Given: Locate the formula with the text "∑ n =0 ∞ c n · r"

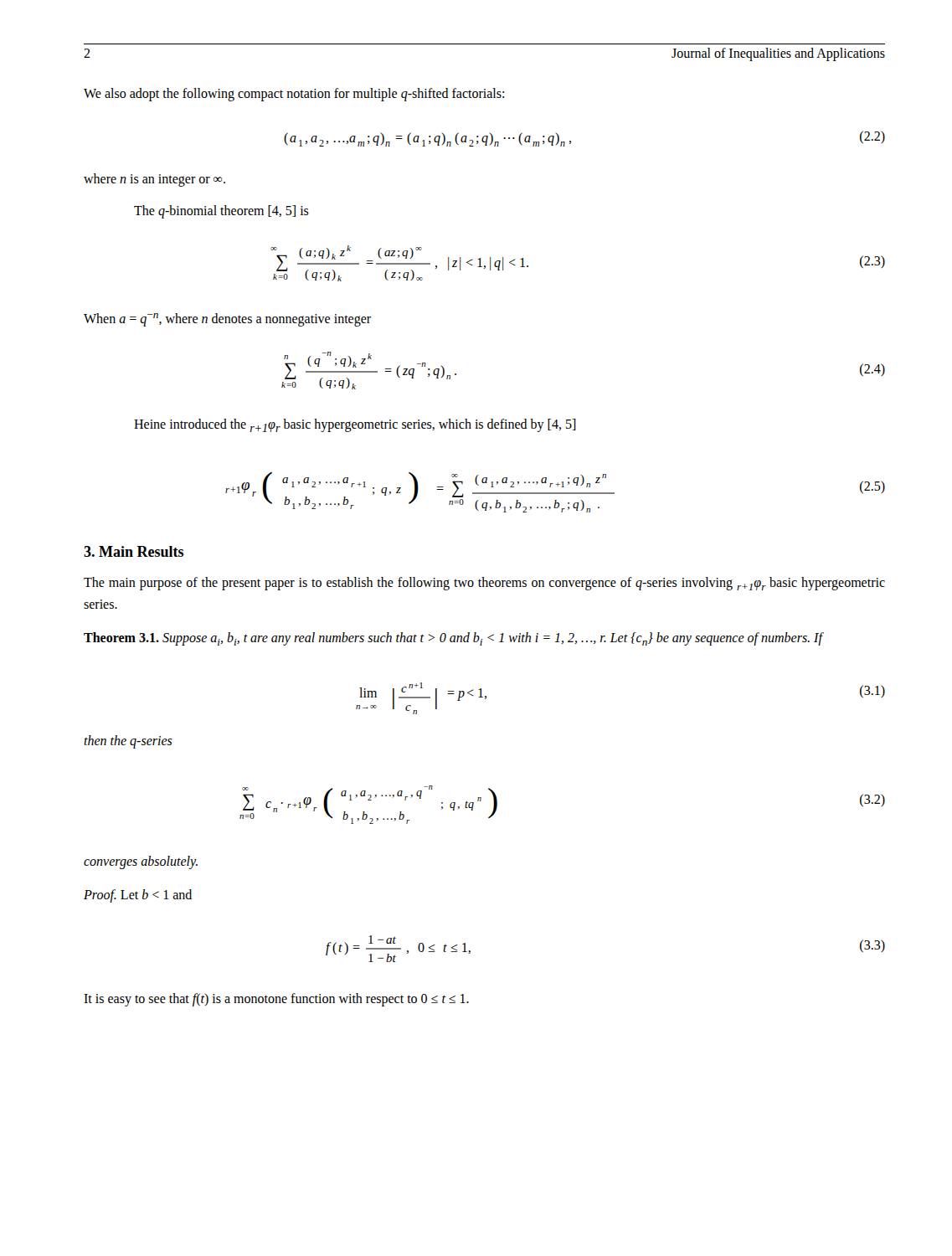Looking at the screenshot, I should click(484, 800).
